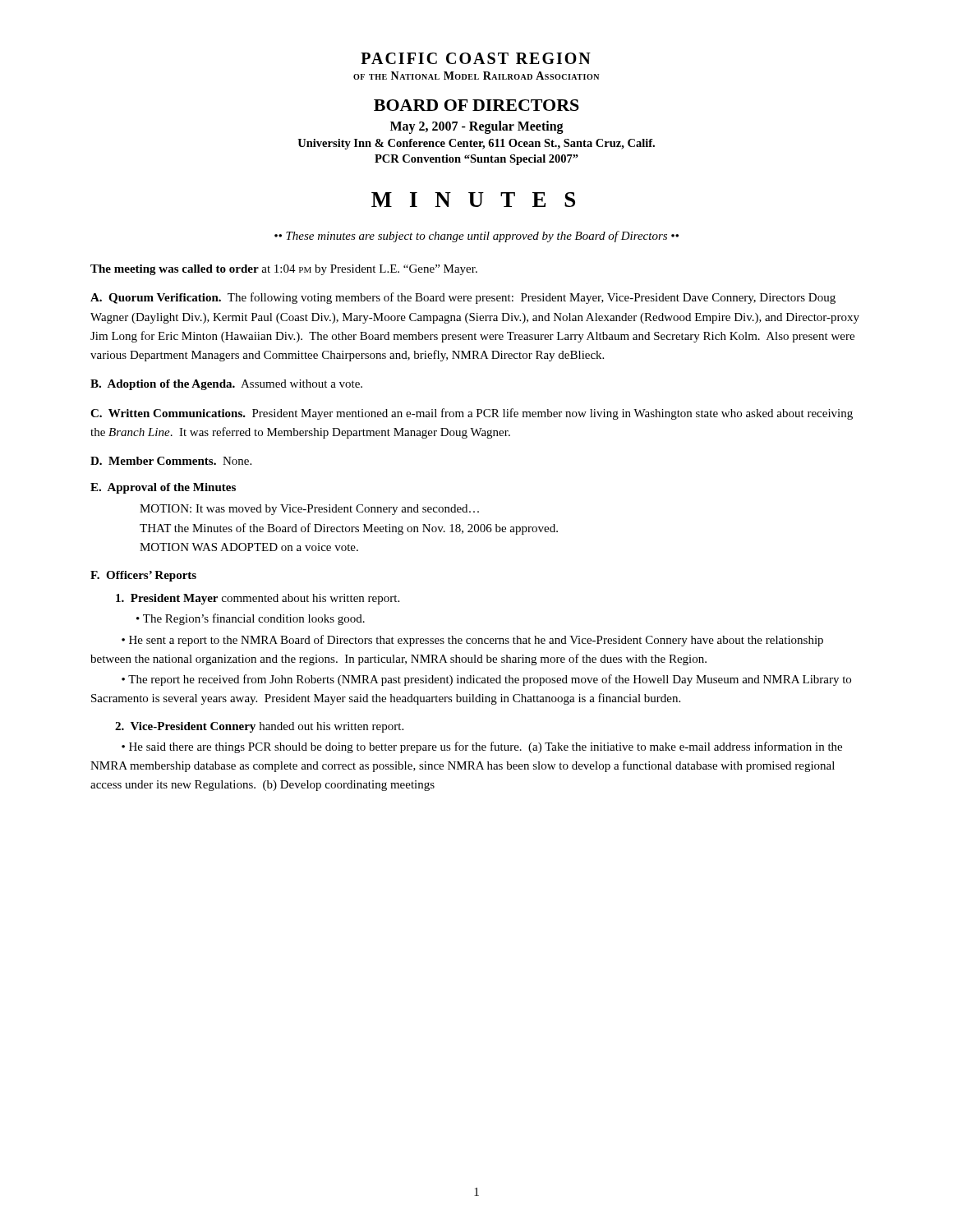Navigate to the text starting "BOARD OF DIRECTORS May 2,"

click(476, 130)
